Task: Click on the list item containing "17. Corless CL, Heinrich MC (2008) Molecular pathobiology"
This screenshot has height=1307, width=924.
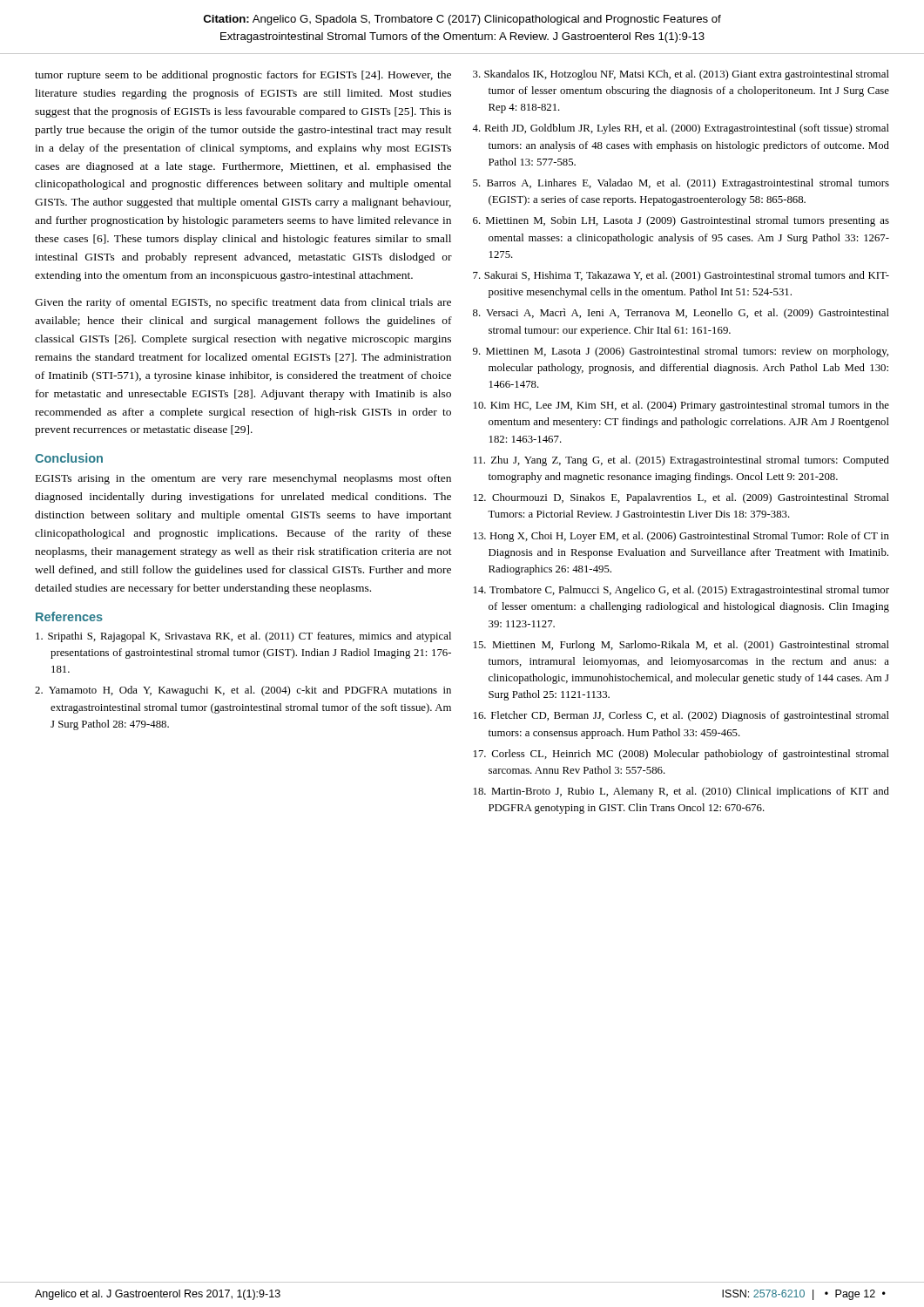Action: pyautogui.click(x=681, y=762)
